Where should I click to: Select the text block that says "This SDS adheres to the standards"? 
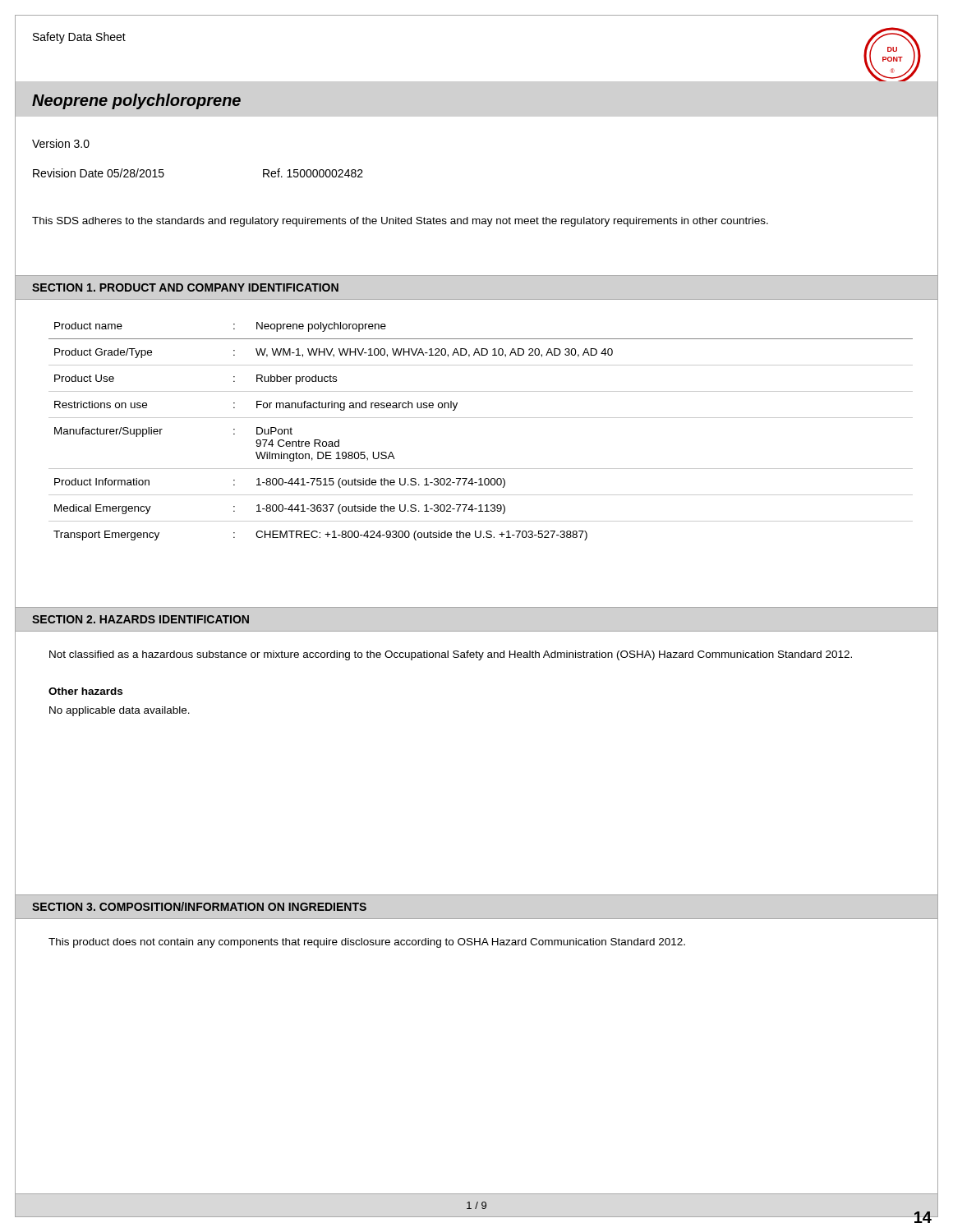coord(400,221)
